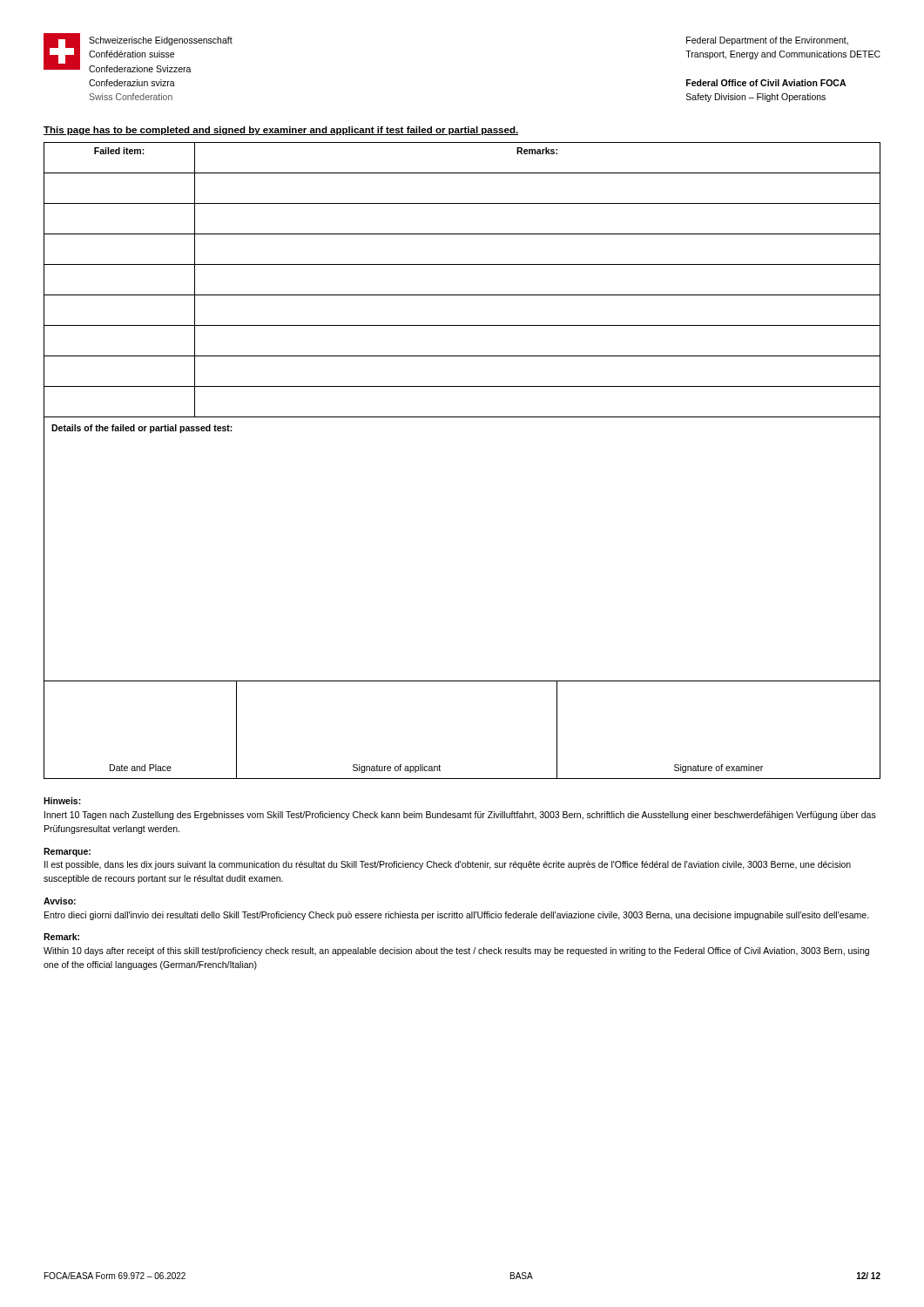Locate the text block that reads "Remarque: Il est possible, dans"
Viewport: 924px width, 1307px height.
pos(447,865)
